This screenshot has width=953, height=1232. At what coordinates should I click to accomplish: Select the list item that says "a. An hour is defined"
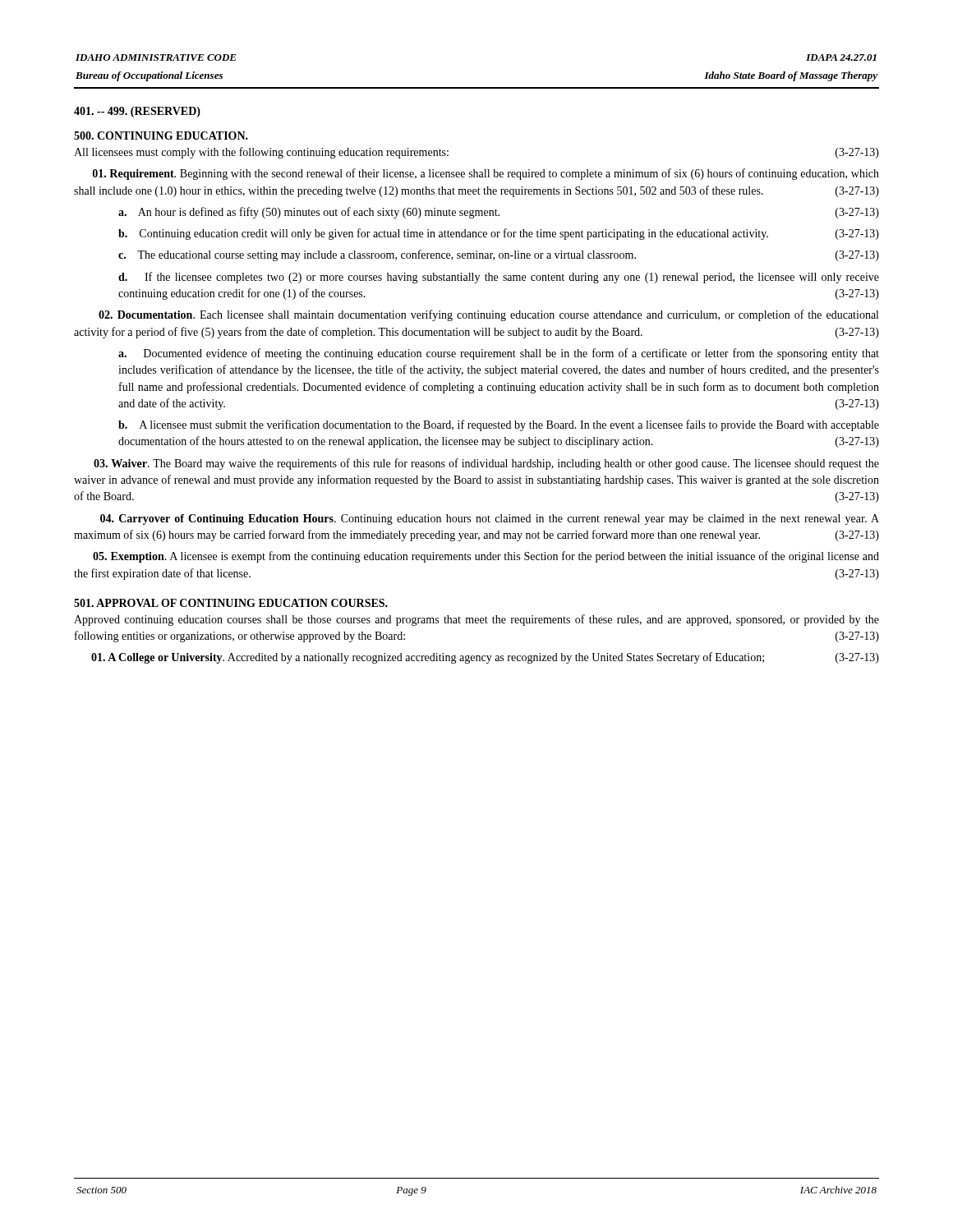coord(499,213)
